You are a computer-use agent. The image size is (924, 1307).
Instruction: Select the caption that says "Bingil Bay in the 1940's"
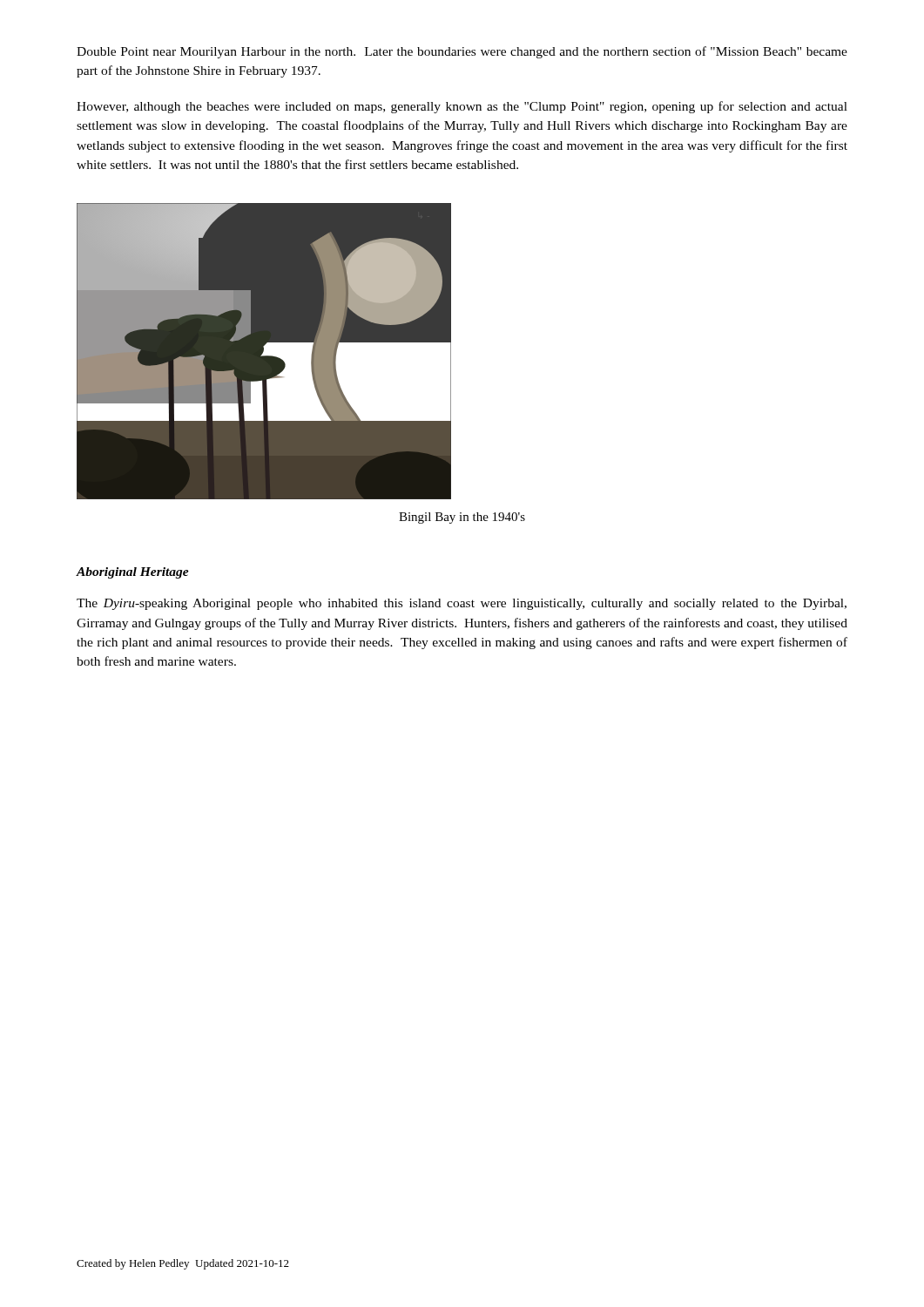coord(462,517)
